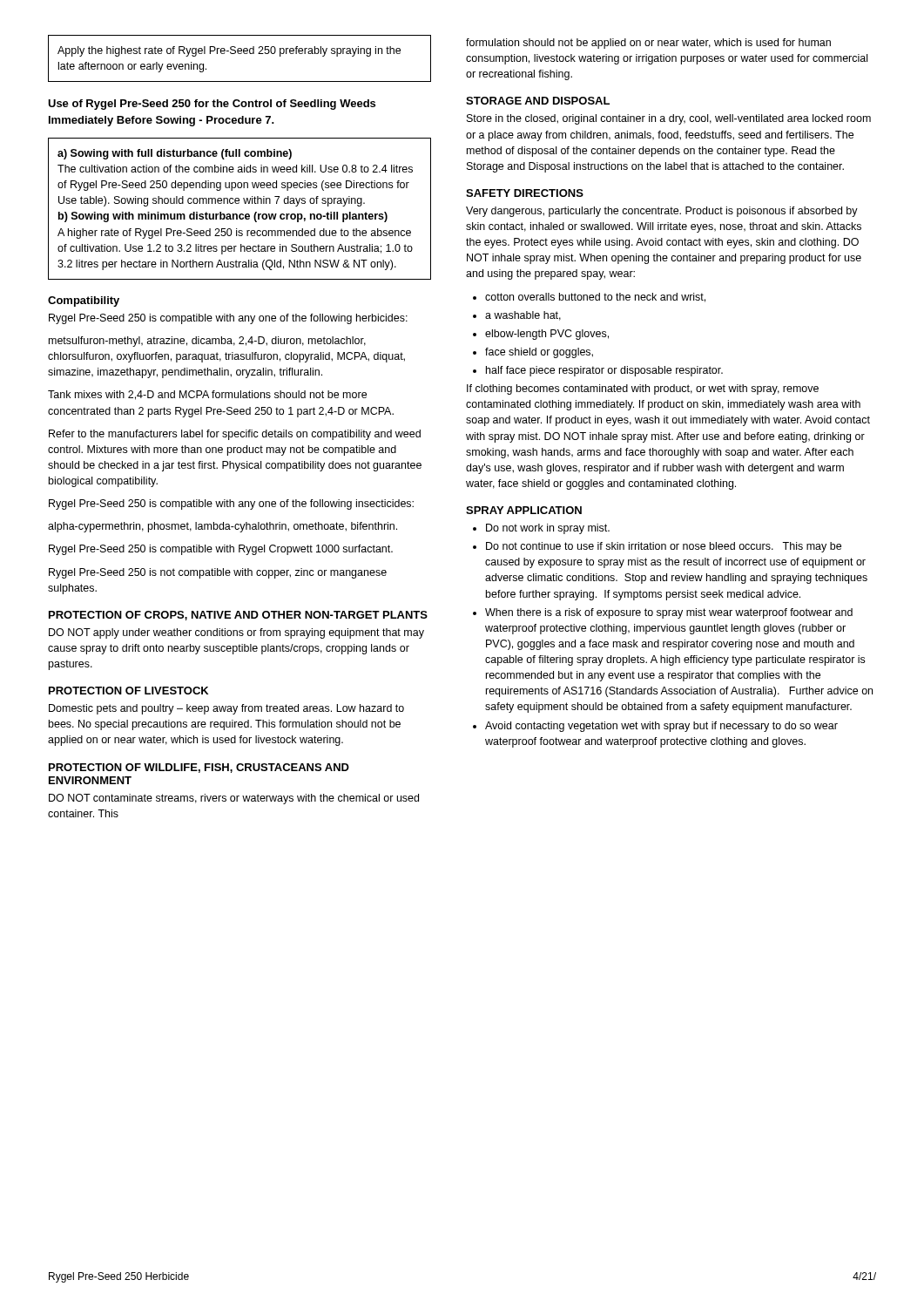
Task: Locate the text block that says "DO NOT contaminate streams, rivers or waterways with"
Action: [239, 806]
